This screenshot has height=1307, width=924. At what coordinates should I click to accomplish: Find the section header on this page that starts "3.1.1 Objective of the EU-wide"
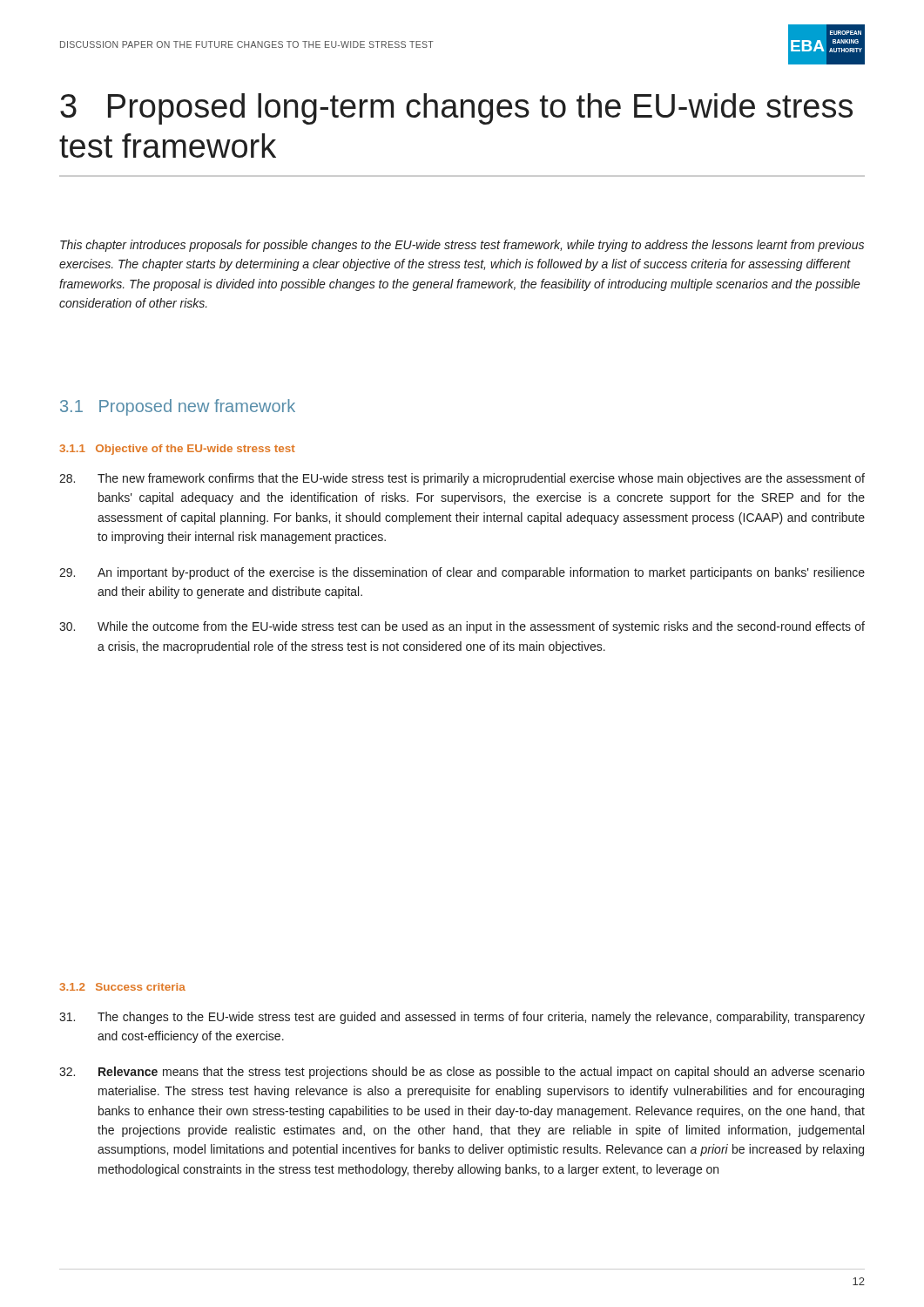[177, 450]
